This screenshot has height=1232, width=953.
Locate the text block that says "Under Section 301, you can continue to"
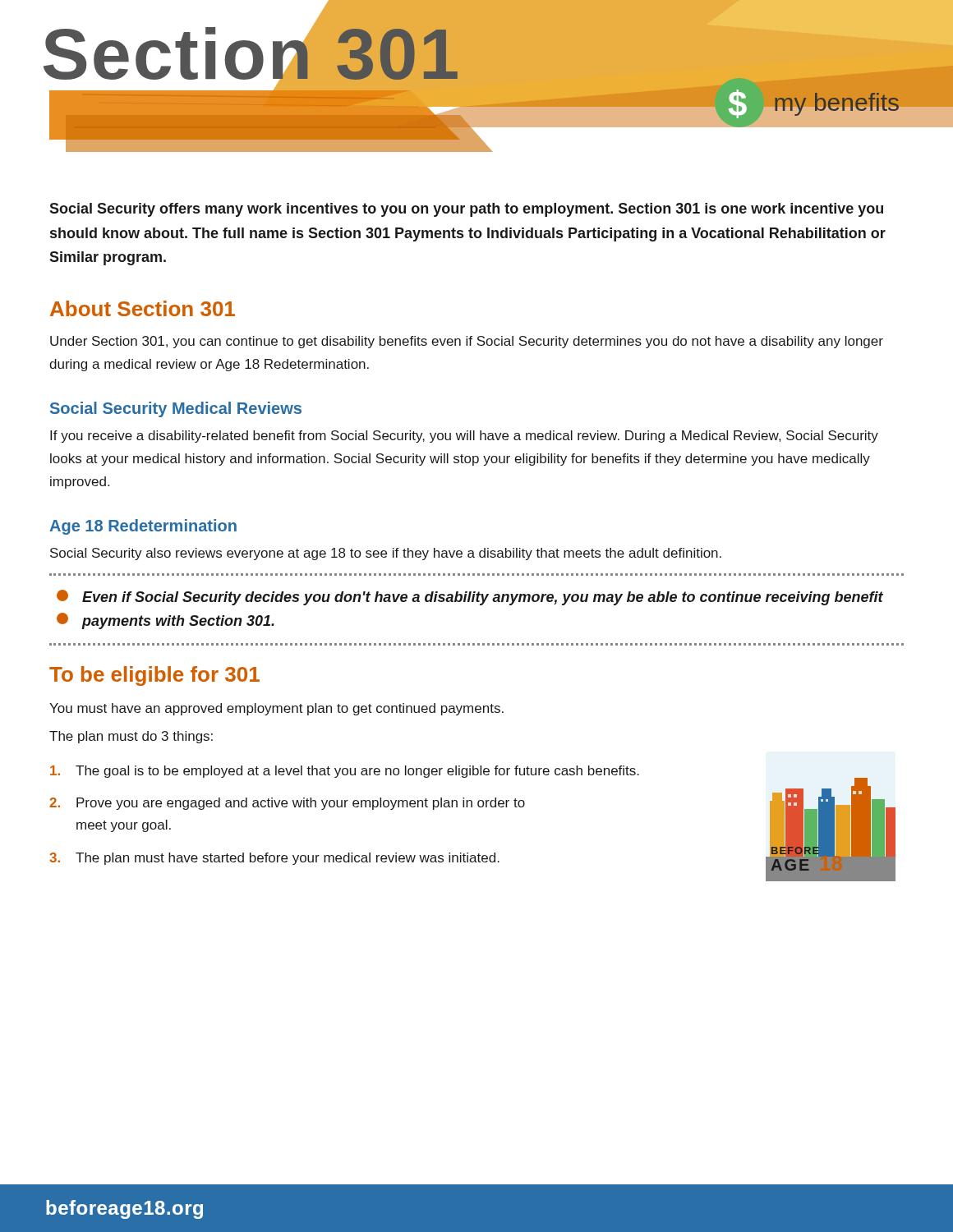pos(466,353)
